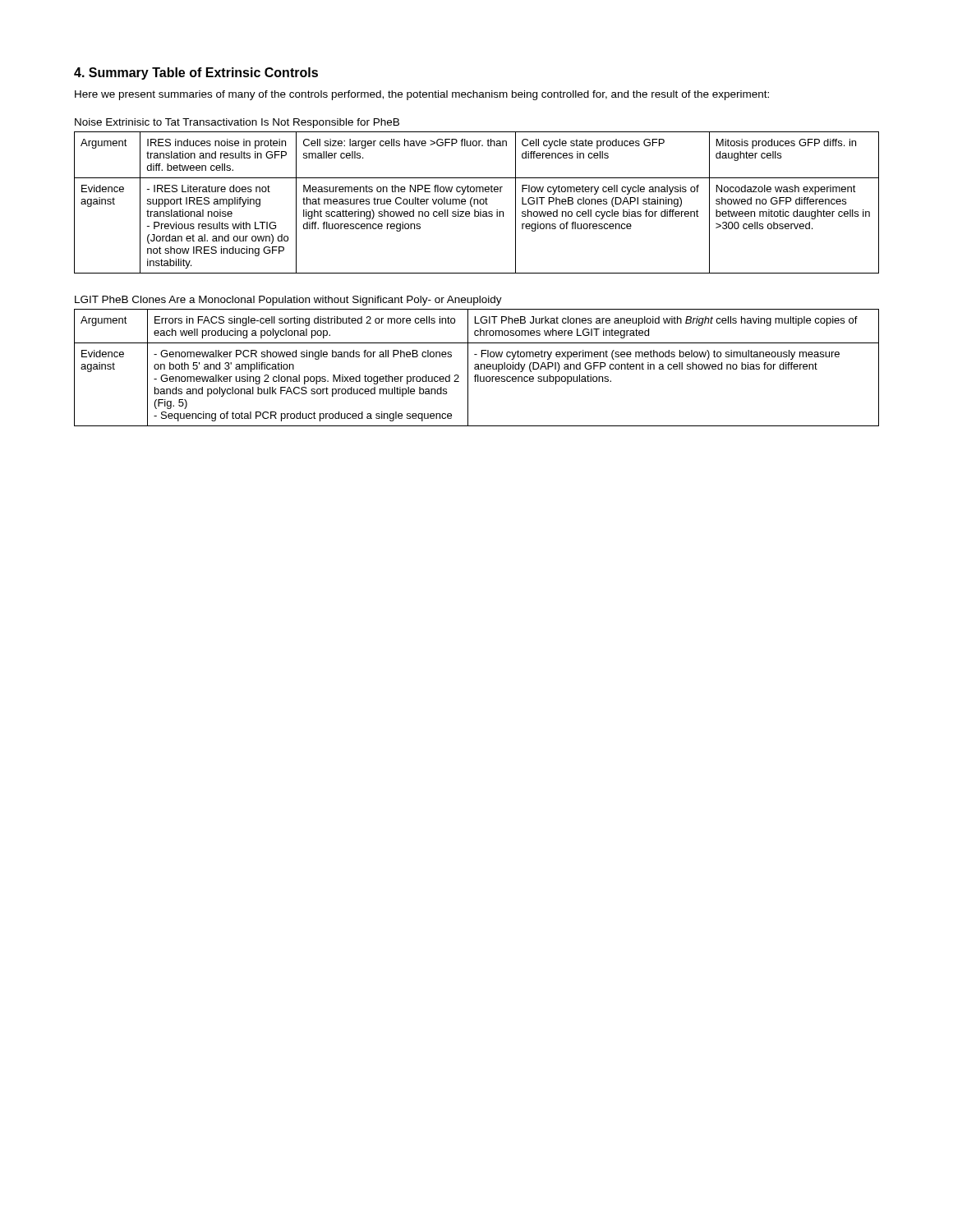Select the table that reads "Errors in FACS single-cell"
Viewport: 953px width, 1232px height.
476,367
